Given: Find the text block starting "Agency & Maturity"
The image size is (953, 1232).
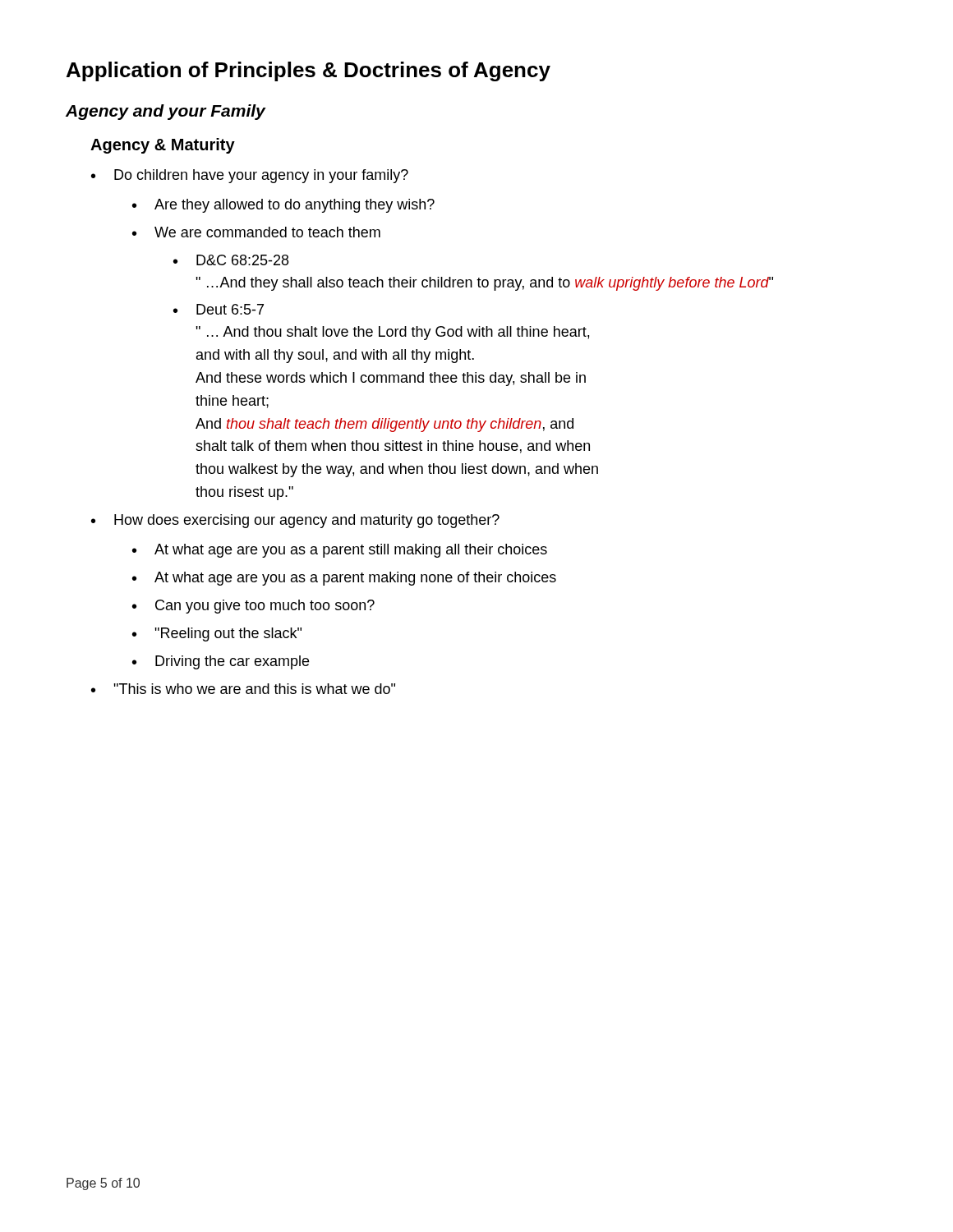Looking at the screenshot, I should 163,146.
